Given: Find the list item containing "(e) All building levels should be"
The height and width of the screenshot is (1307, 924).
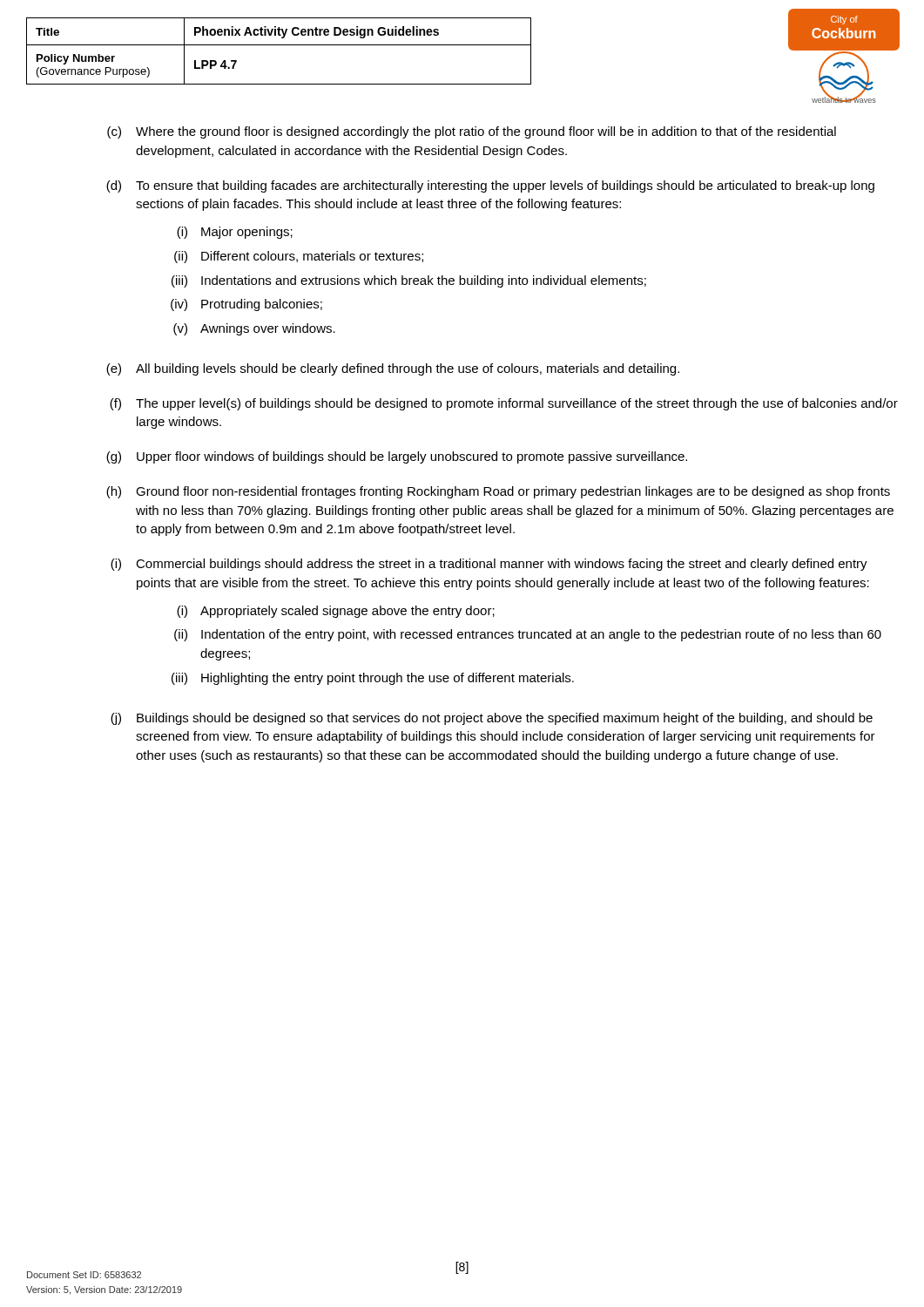Looking at the screenshot, I should 462,368.
